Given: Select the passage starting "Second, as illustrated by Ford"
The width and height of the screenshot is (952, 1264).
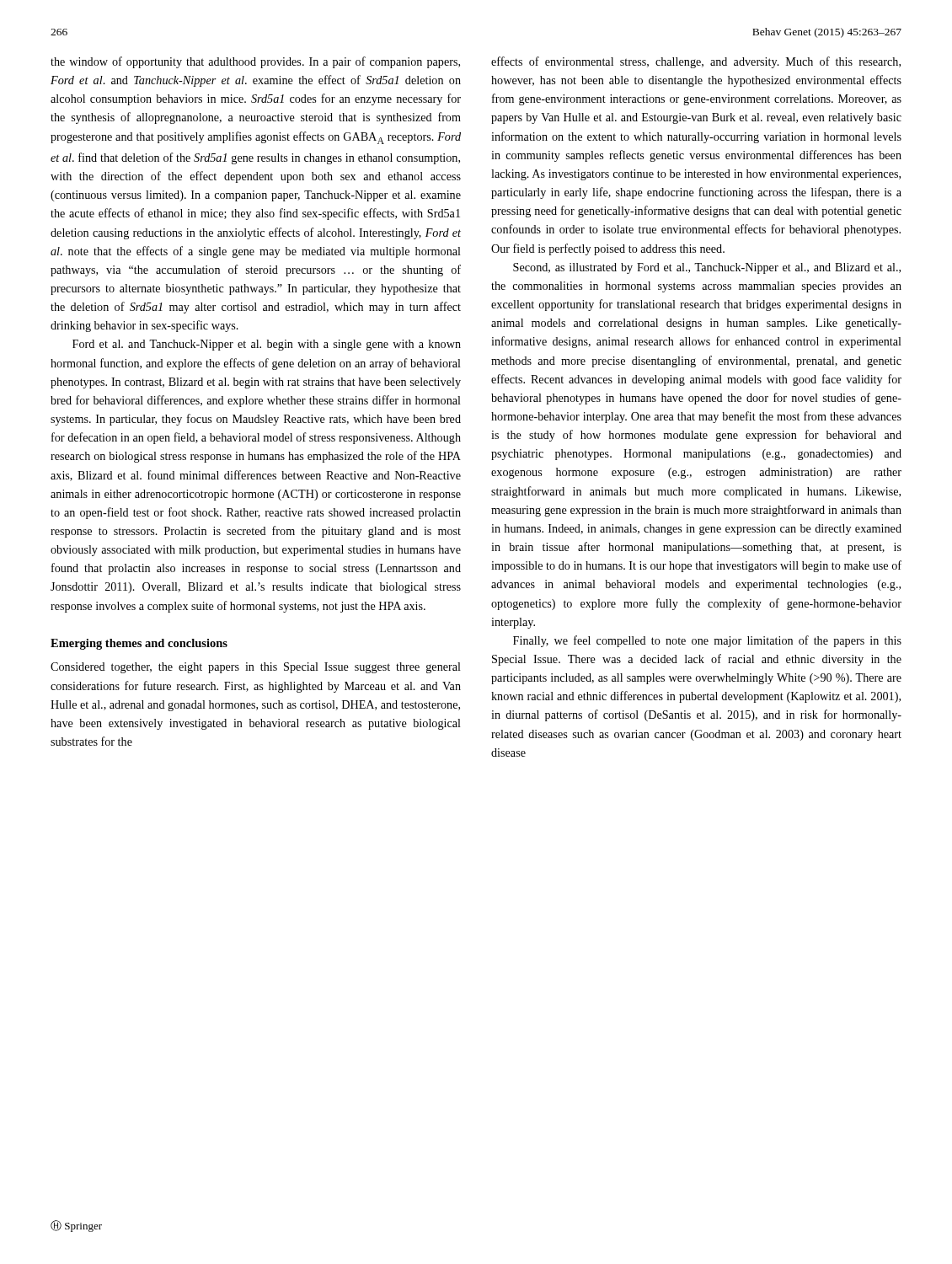Looking at the screenshot, I should [696, 444].
